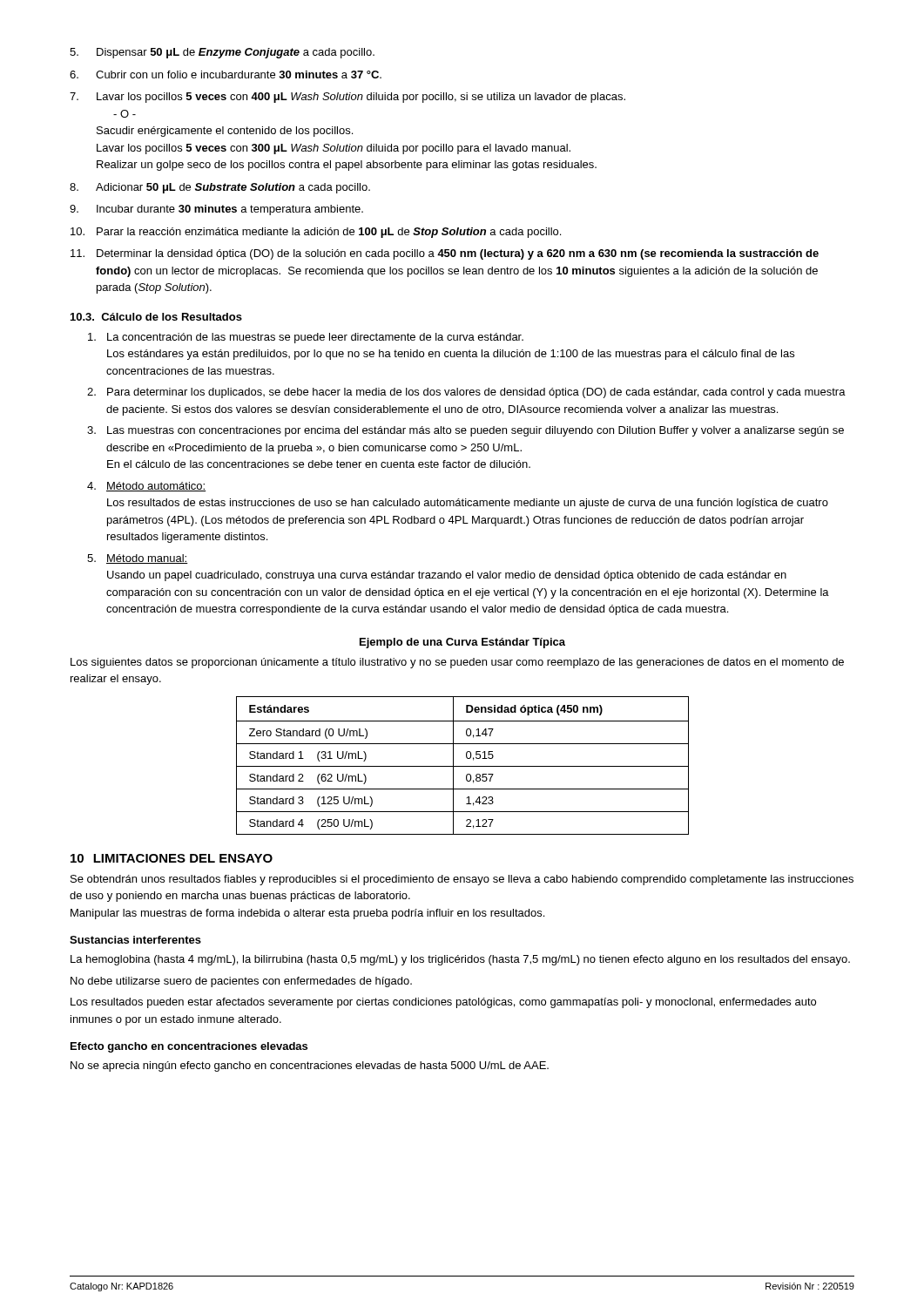Image resolution: width=924 pixels, height=1307 pixels.
Task: Locate the text block containing "Los resultados pueden"
Action: tap(443, 1010)
